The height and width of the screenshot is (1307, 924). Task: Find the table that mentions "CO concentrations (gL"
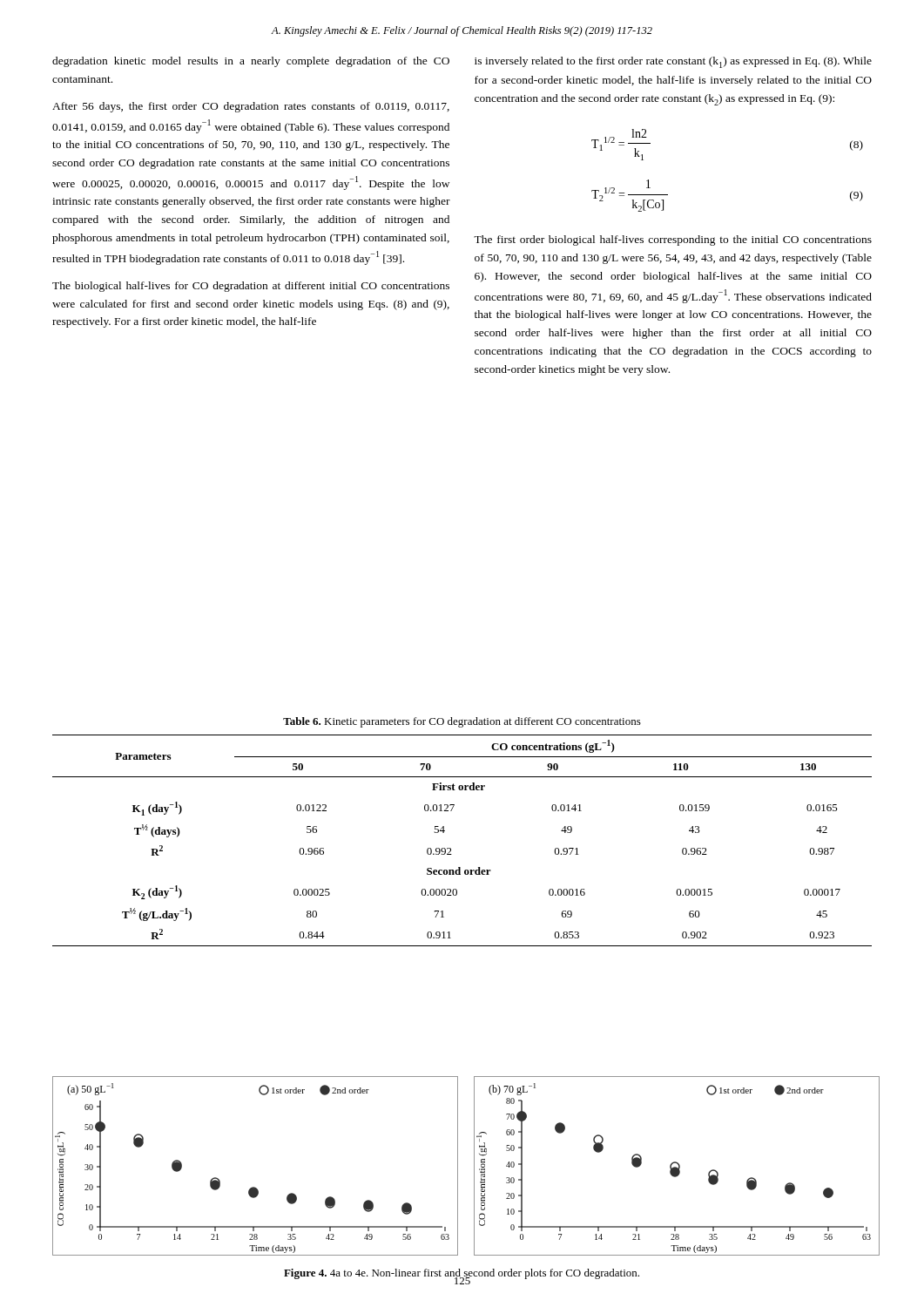[462, 841]
